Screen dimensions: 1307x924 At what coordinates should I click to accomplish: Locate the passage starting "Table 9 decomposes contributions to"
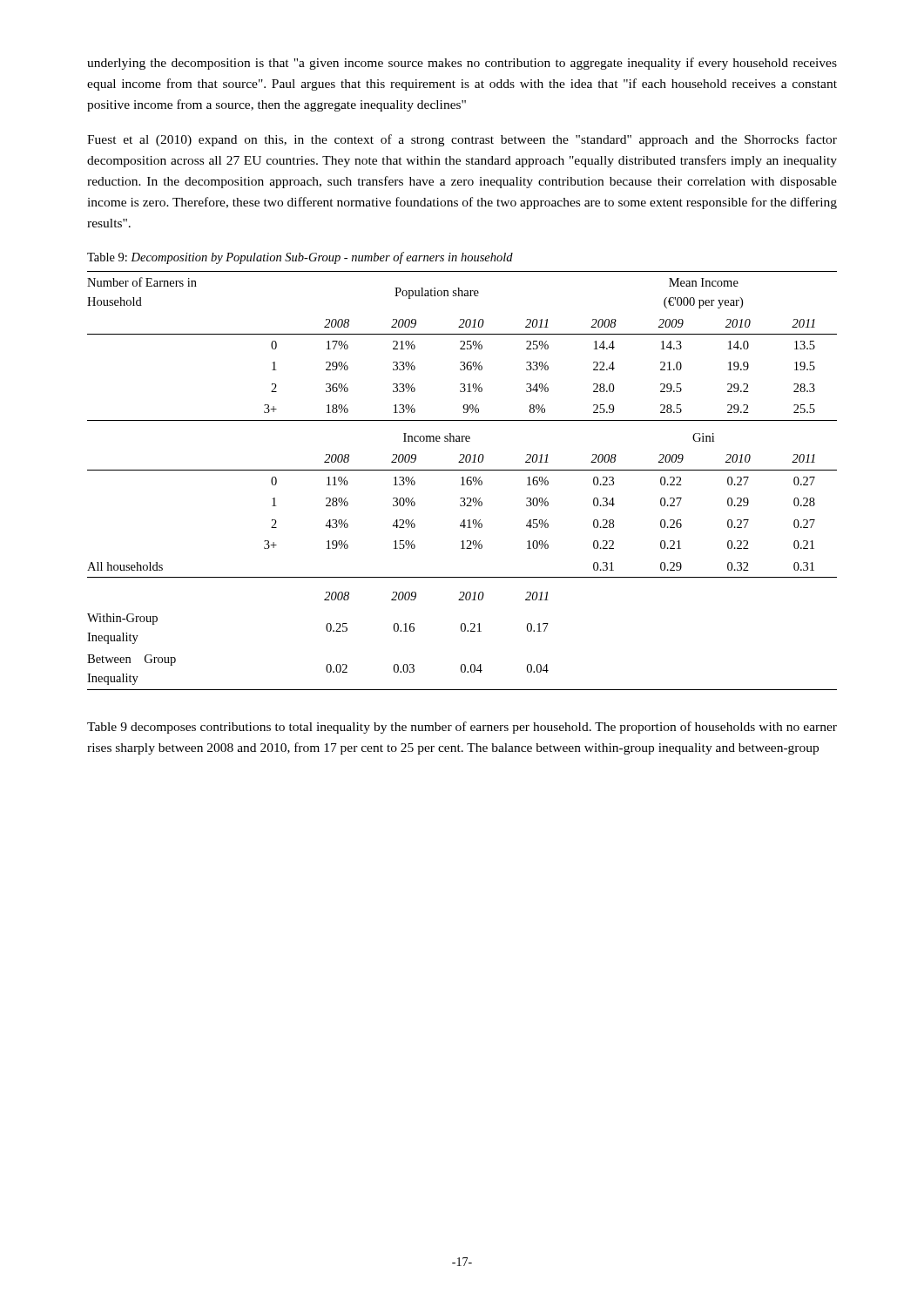click(462, 737)
